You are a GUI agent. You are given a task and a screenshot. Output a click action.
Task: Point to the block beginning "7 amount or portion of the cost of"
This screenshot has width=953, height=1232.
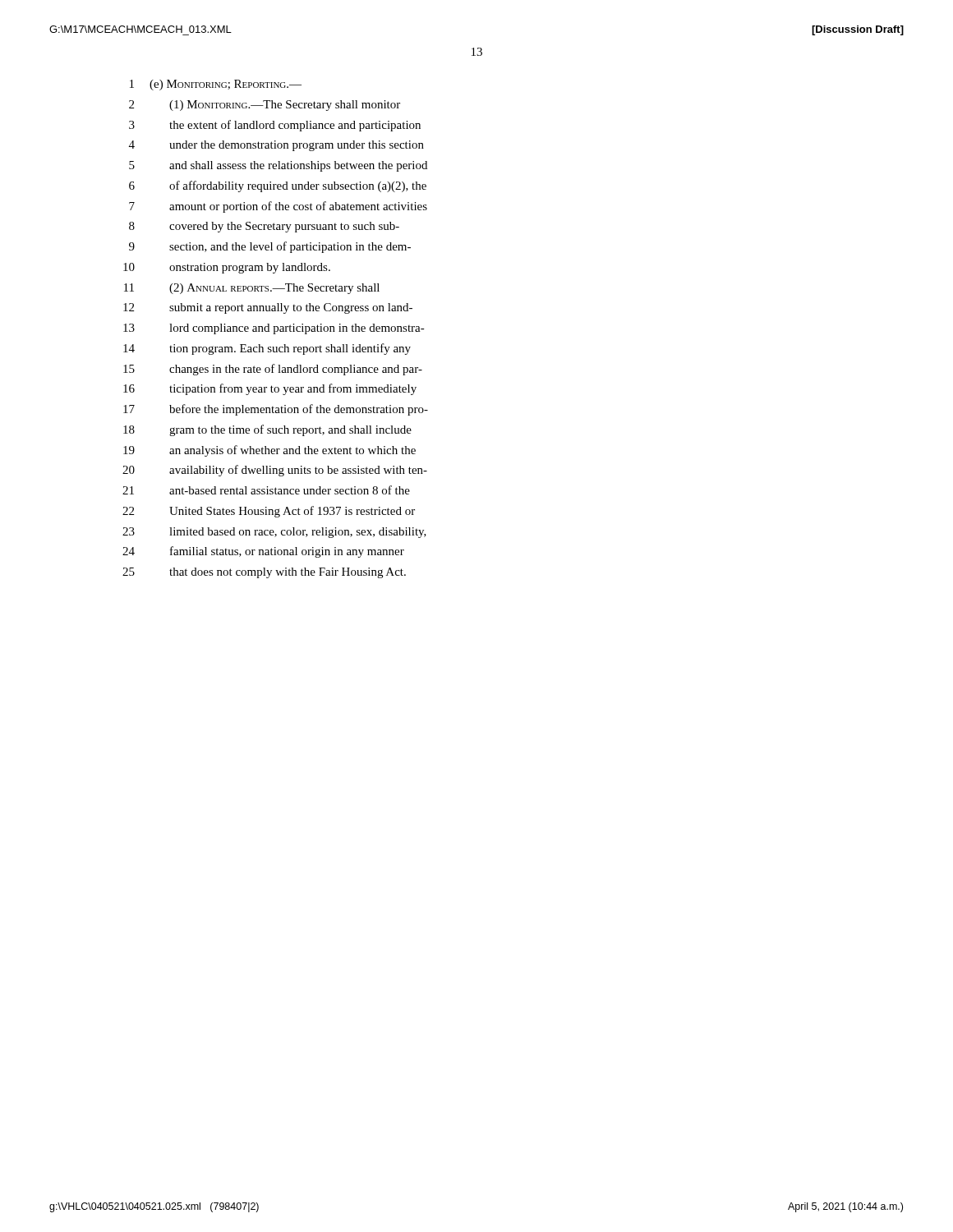tap(263, 206)
